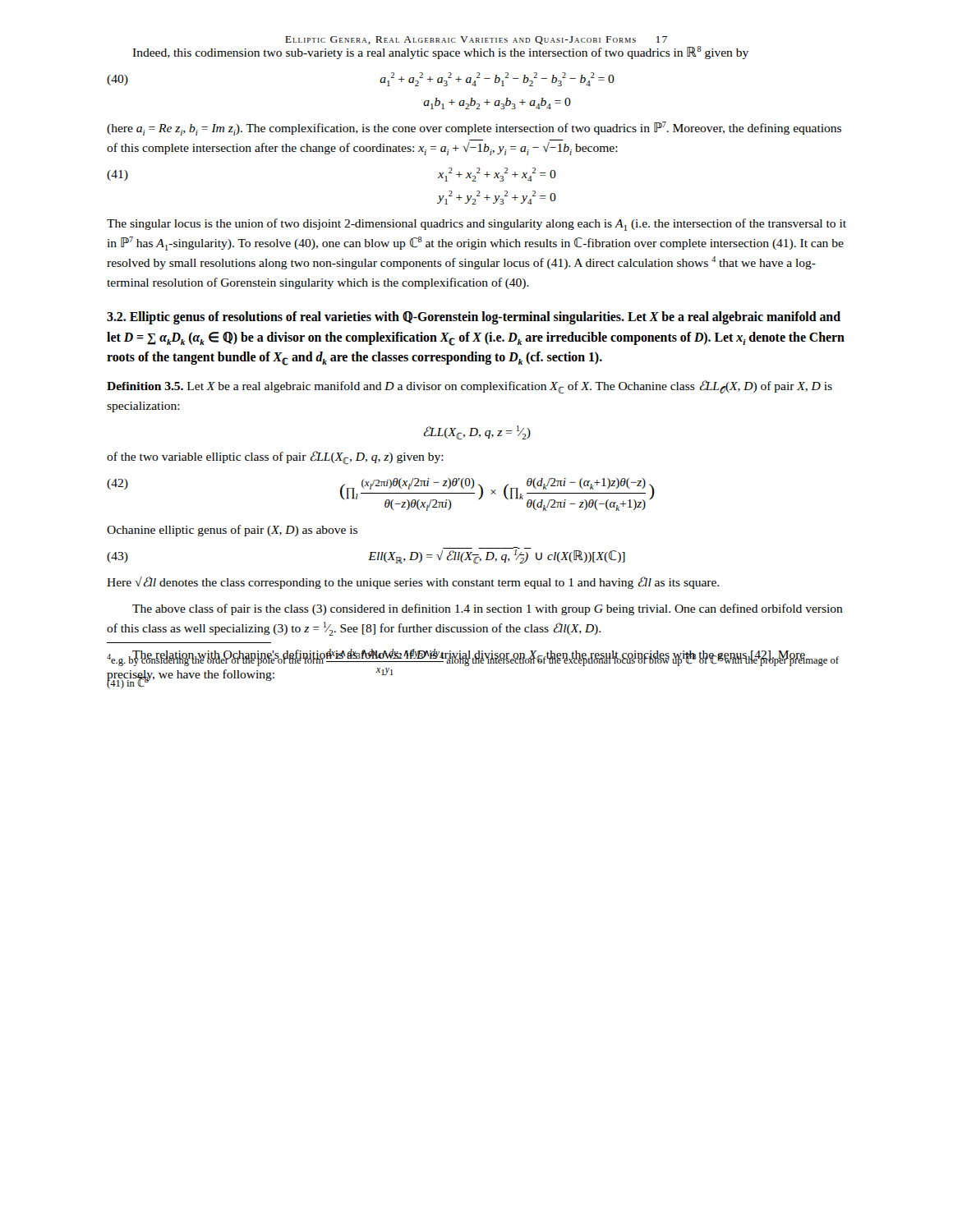Where is the passage that starts "Ochanine elliptic genus of pair (X, D)"?

click(232, 531)
